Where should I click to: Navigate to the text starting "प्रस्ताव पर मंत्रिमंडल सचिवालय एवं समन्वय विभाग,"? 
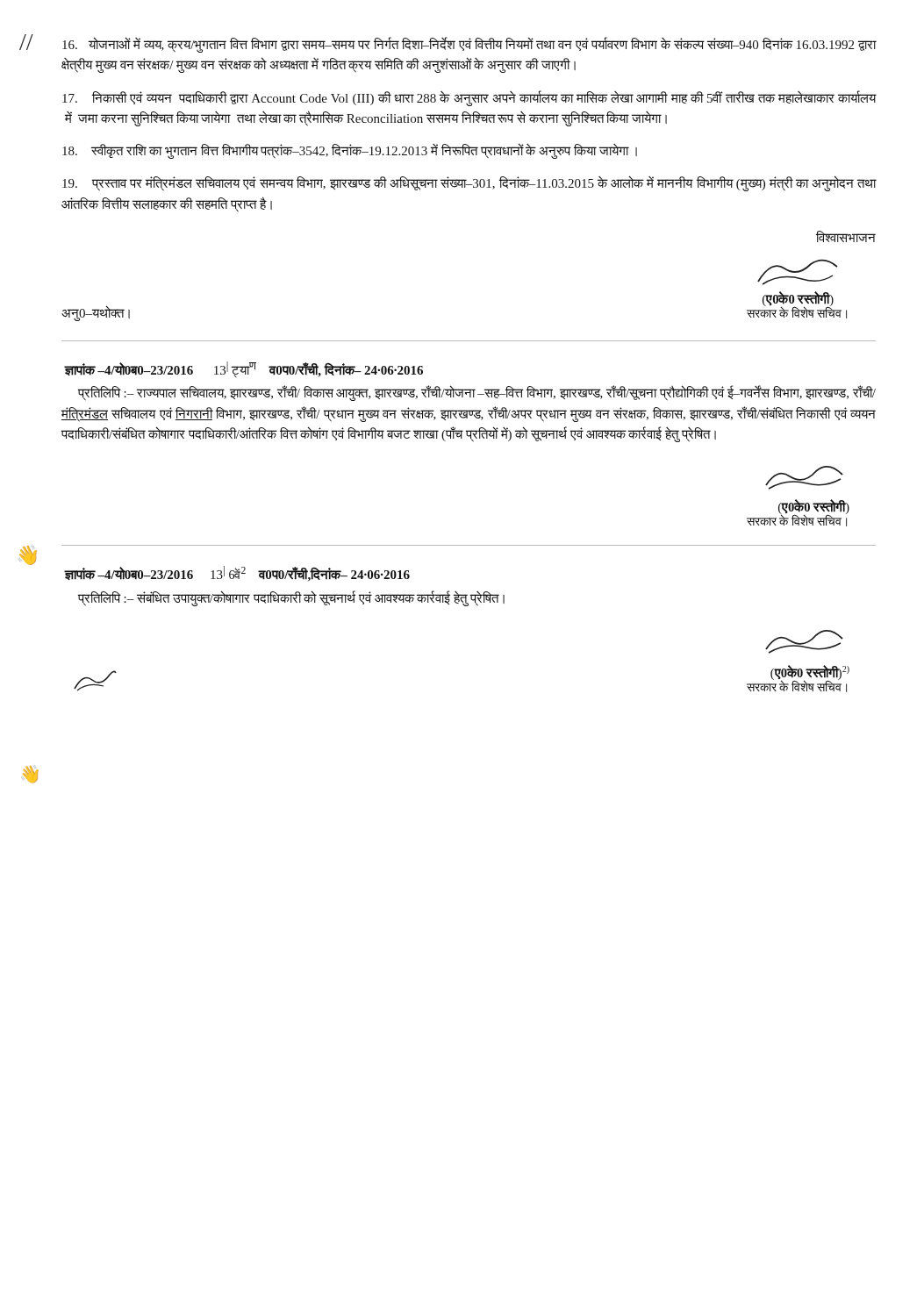(469, 194)
